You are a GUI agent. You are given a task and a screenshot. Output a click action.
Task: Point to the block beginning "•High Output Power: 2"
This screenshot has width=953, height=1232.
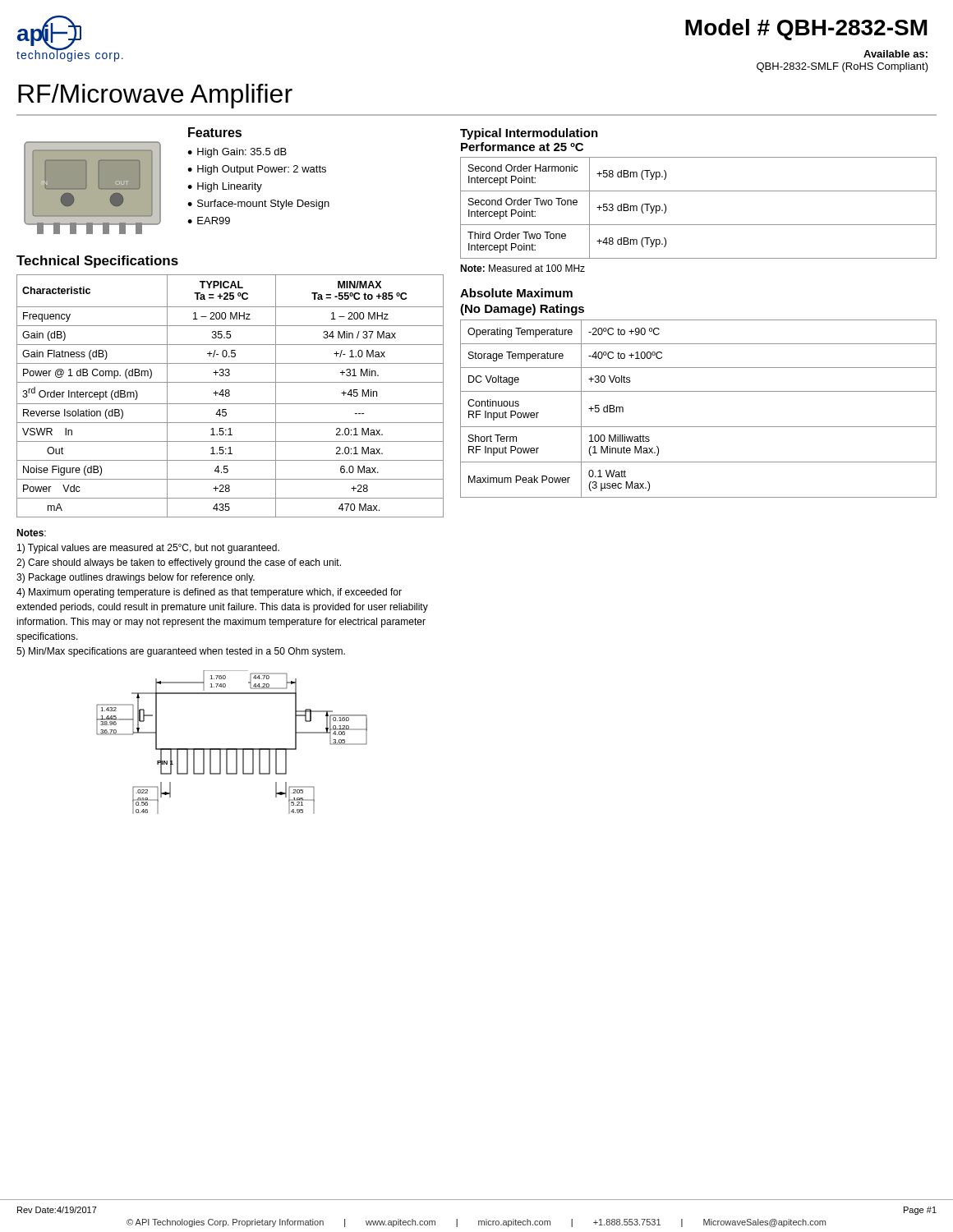(257, 170)
